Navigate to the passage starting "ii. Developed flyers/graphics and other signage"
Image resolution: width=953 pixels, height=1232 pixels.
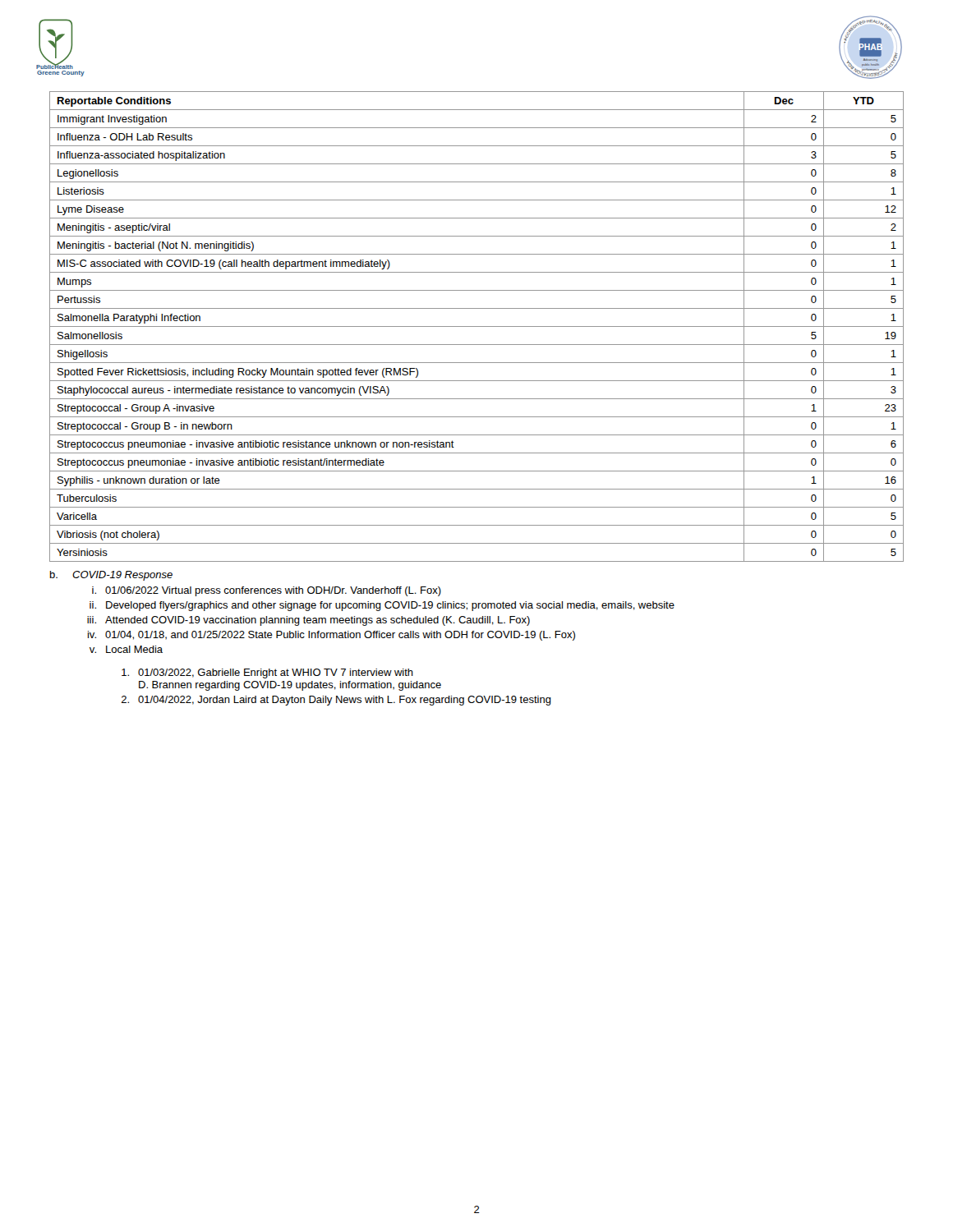tap(489, 605)
